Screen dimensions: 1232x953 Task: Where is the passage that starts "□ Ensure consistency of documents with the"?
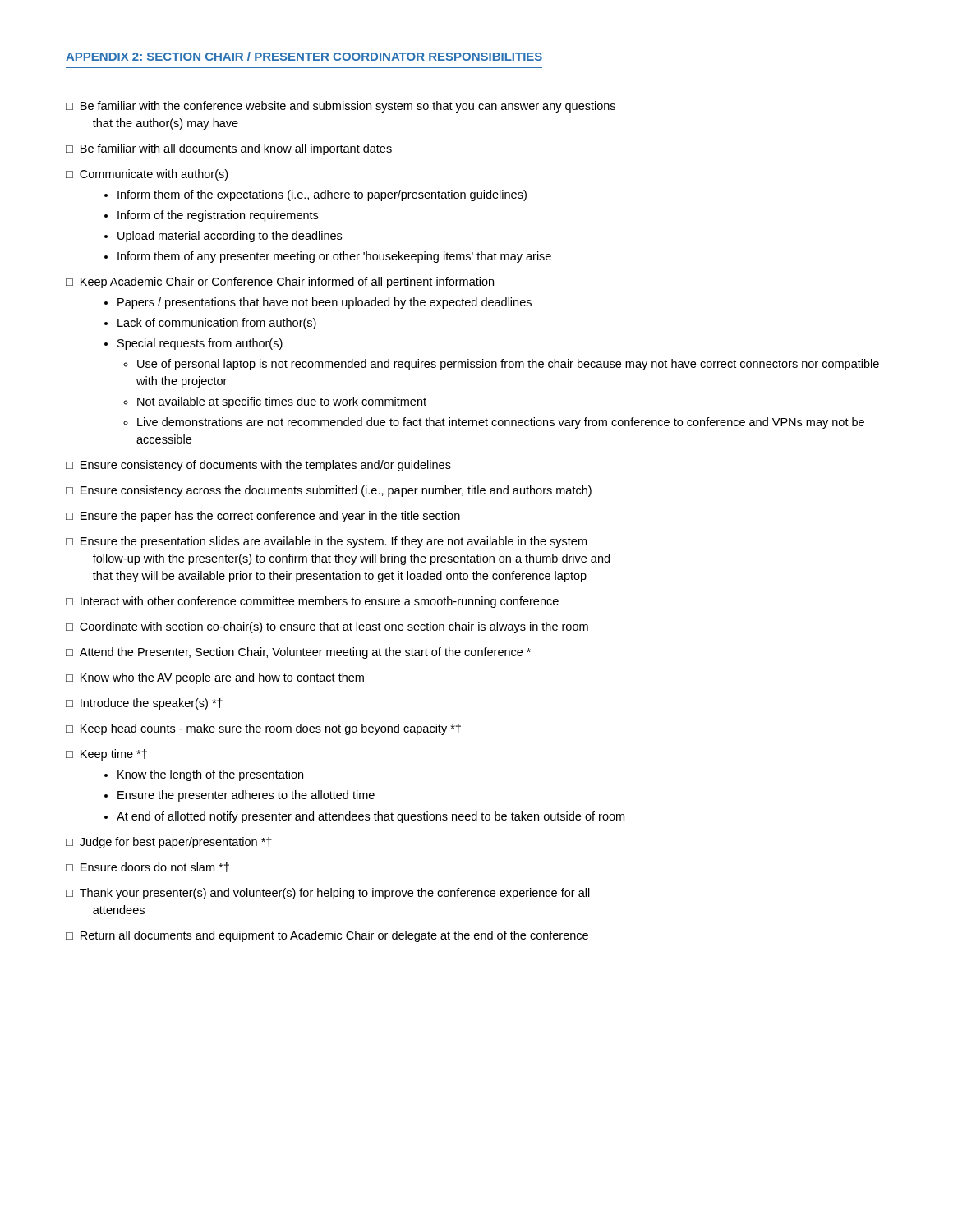(258, 466)
